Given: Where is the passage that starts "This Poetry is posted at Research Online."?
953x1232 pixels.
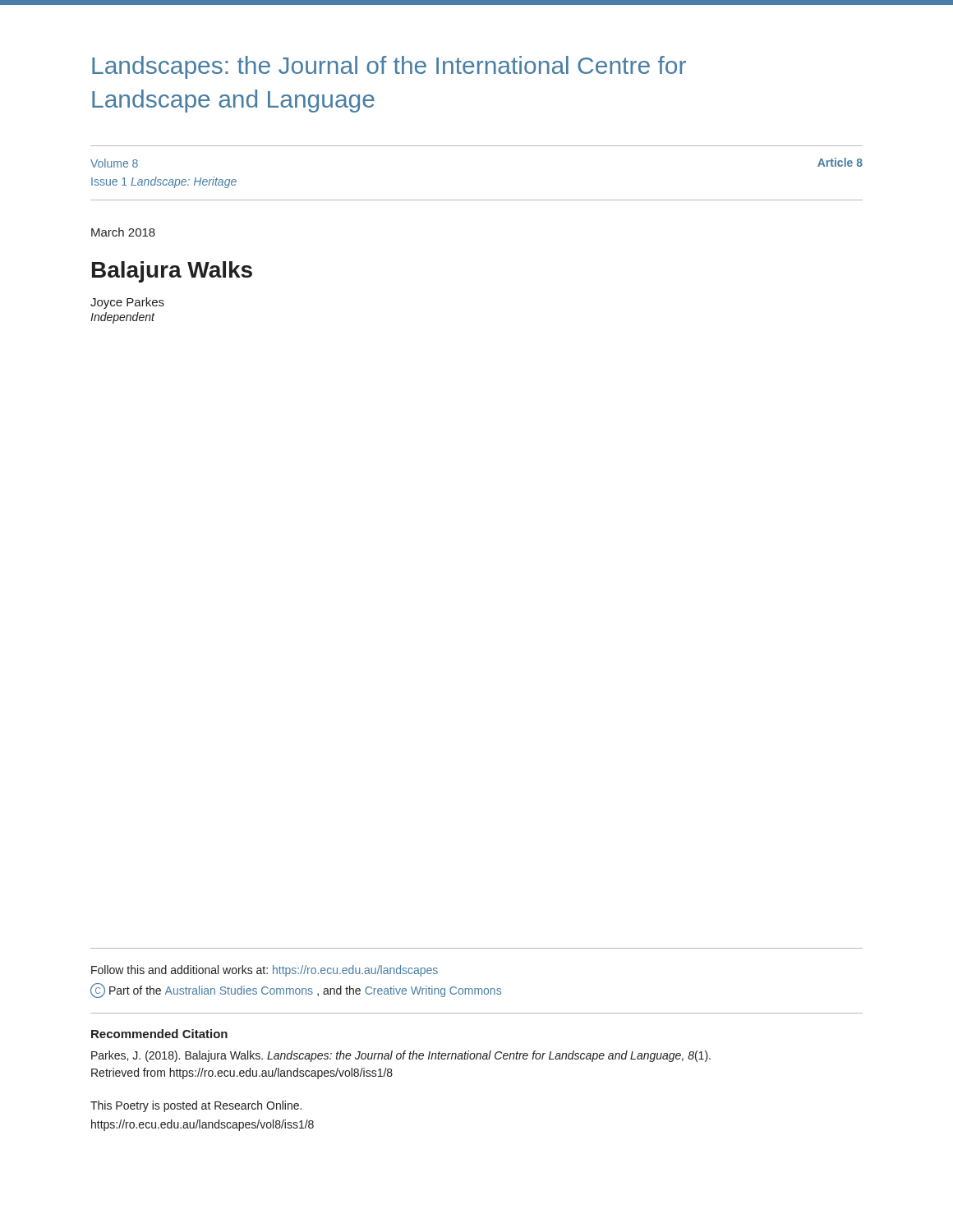Looking at the screenshot, I should coord(202,1115).
